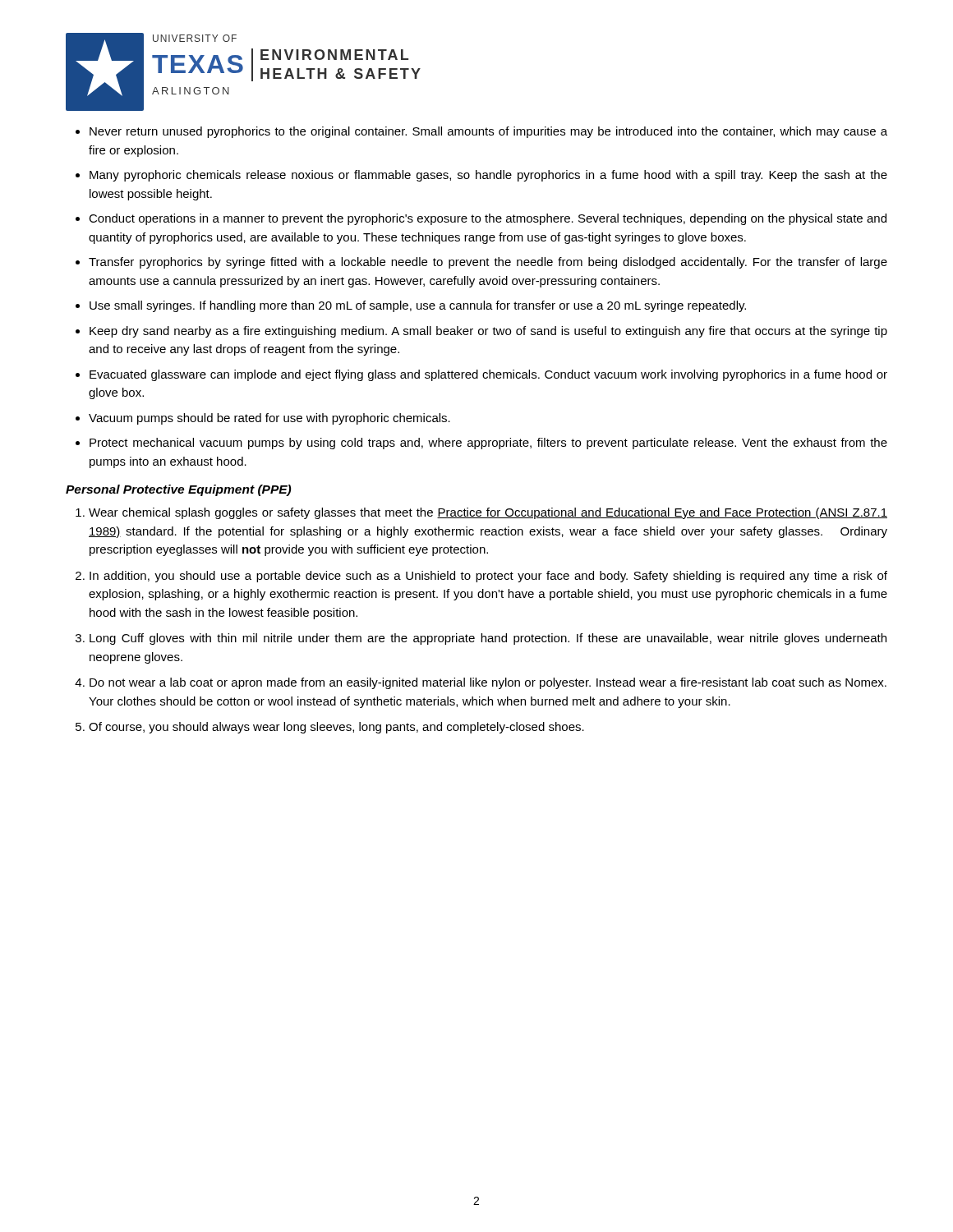The width and height of the screenshot is (953, 1232).
Task: Click on the logo
Action: 476,72
